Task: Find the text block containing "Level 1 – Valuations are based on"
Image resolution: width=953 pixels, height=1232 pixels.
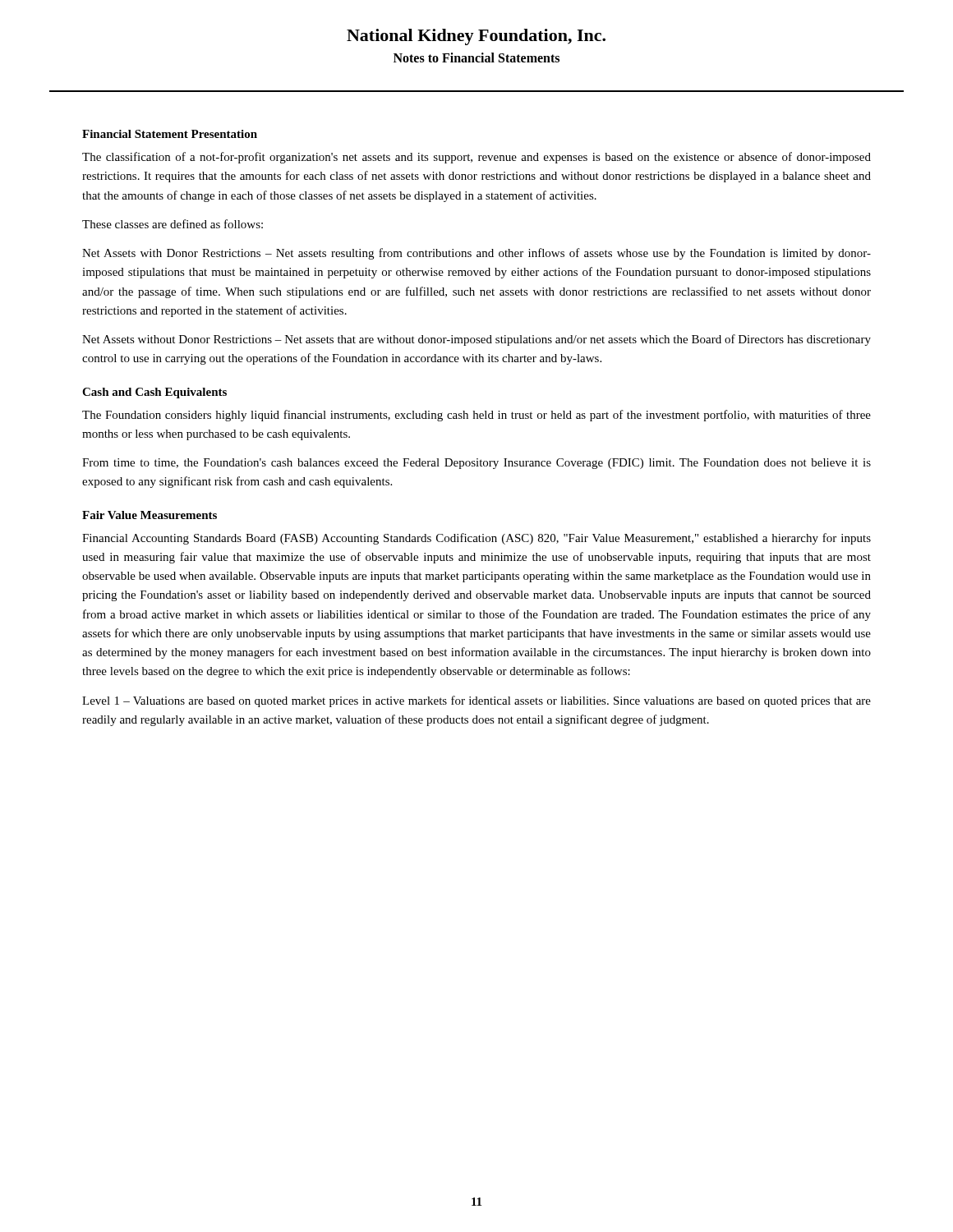Action: point(476,710)
